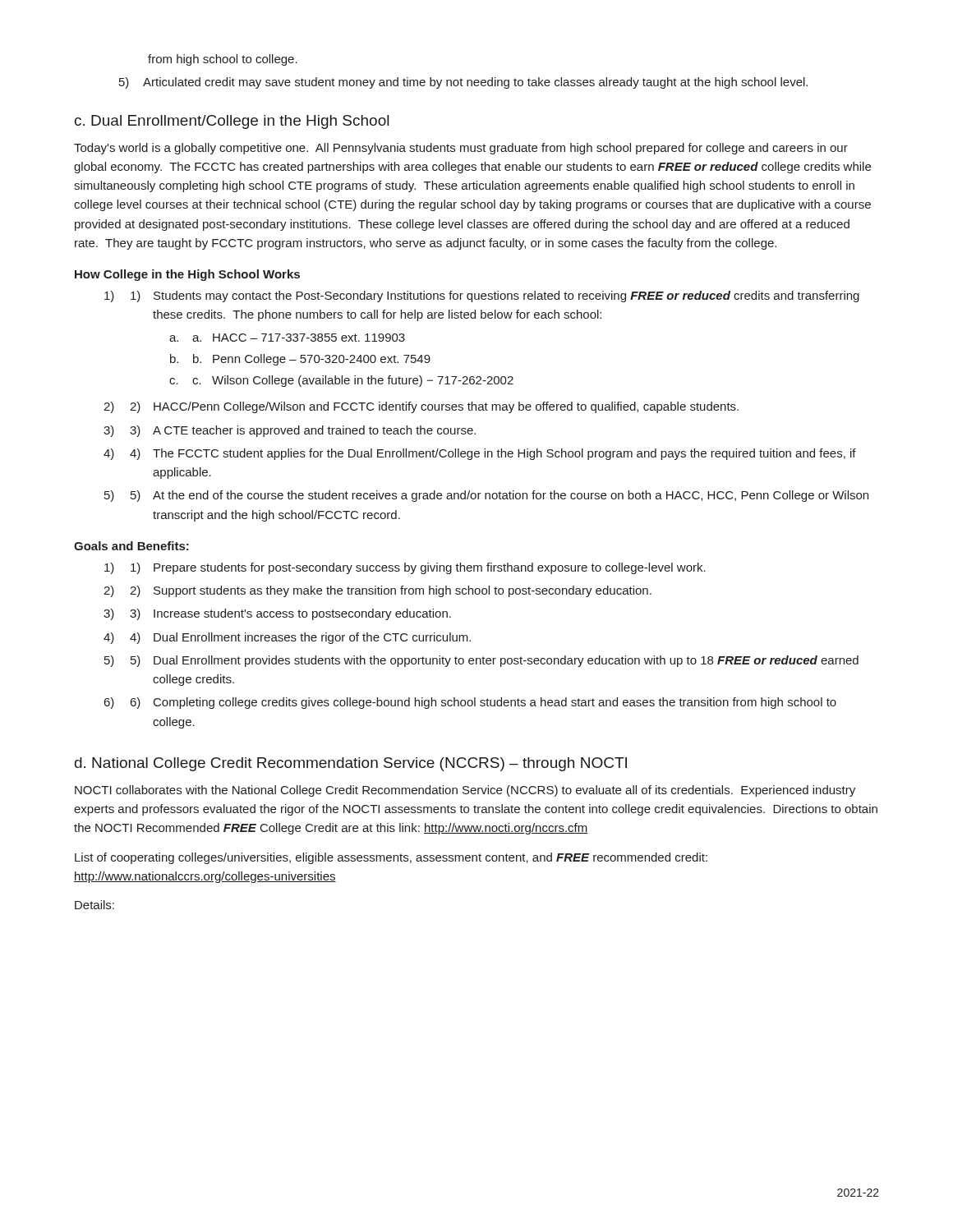Viewport: 953px width, 1232px height.
Task: Find the section header that reads "d. National College Credit Recommendation"
Action: [351, 762]
